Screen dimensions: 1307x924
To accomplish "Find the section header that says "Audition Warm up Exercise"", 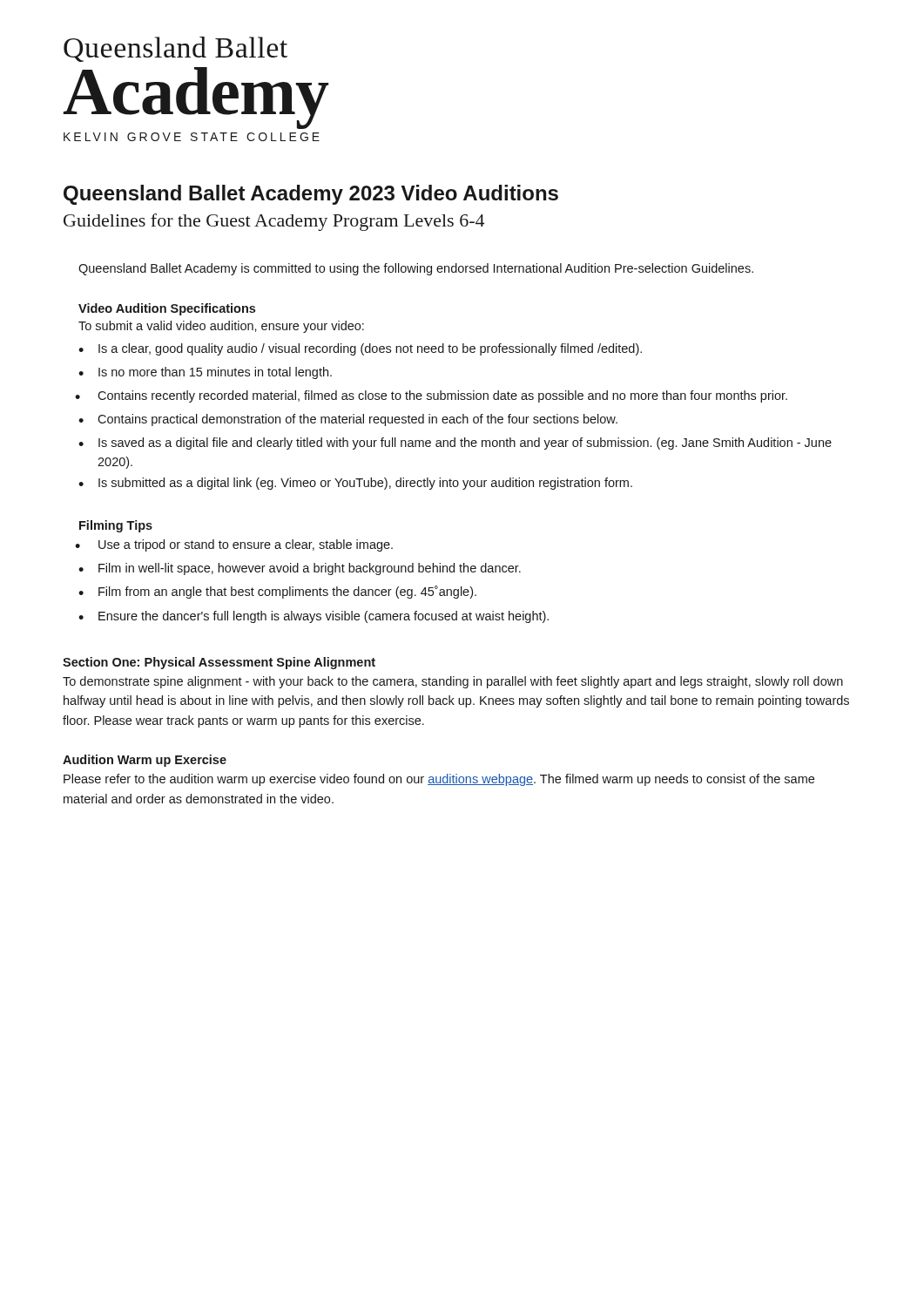I will (145, 760).
